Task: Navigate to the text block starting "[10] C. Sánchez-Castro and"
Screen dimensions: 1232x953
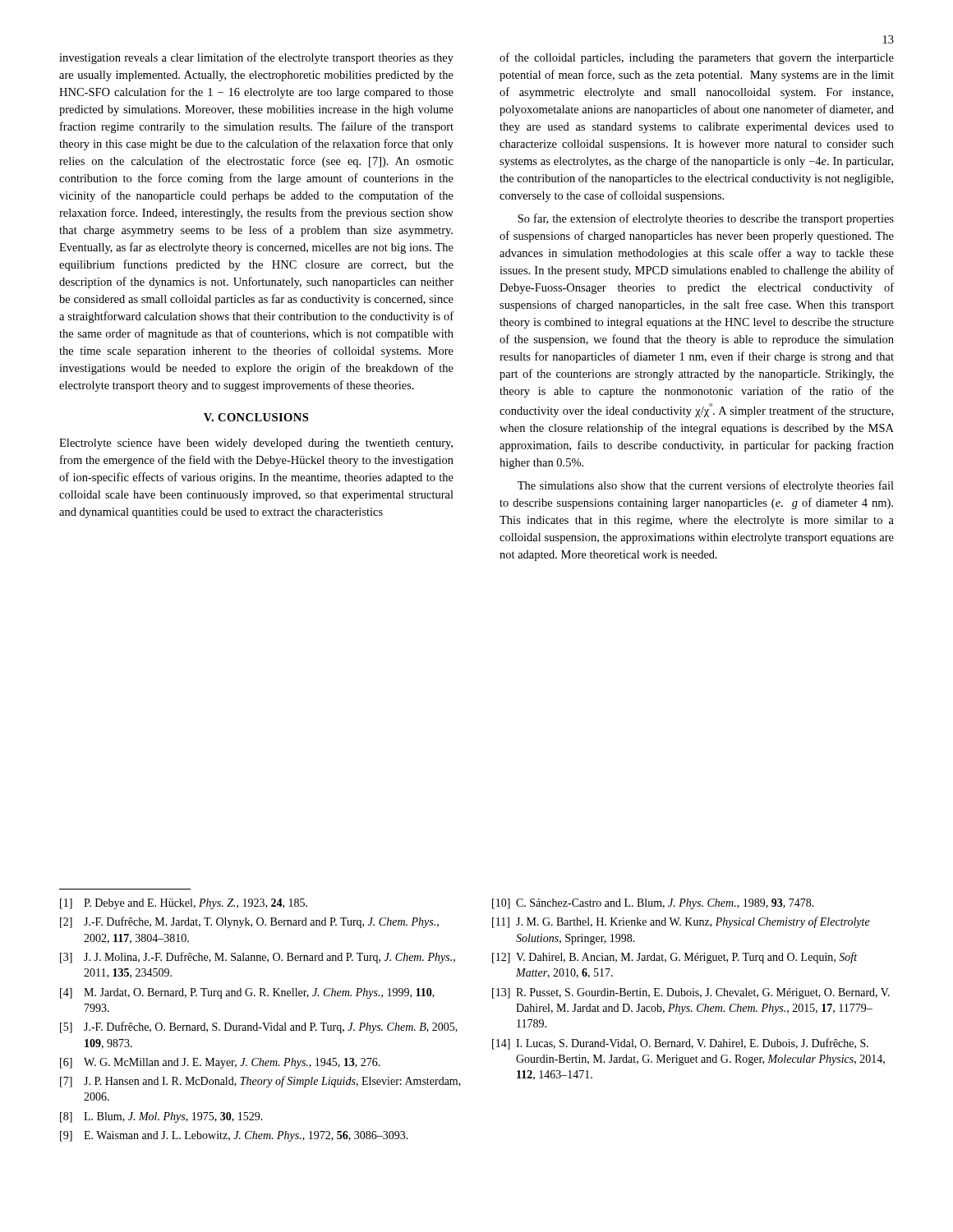Action: (693, 903)
